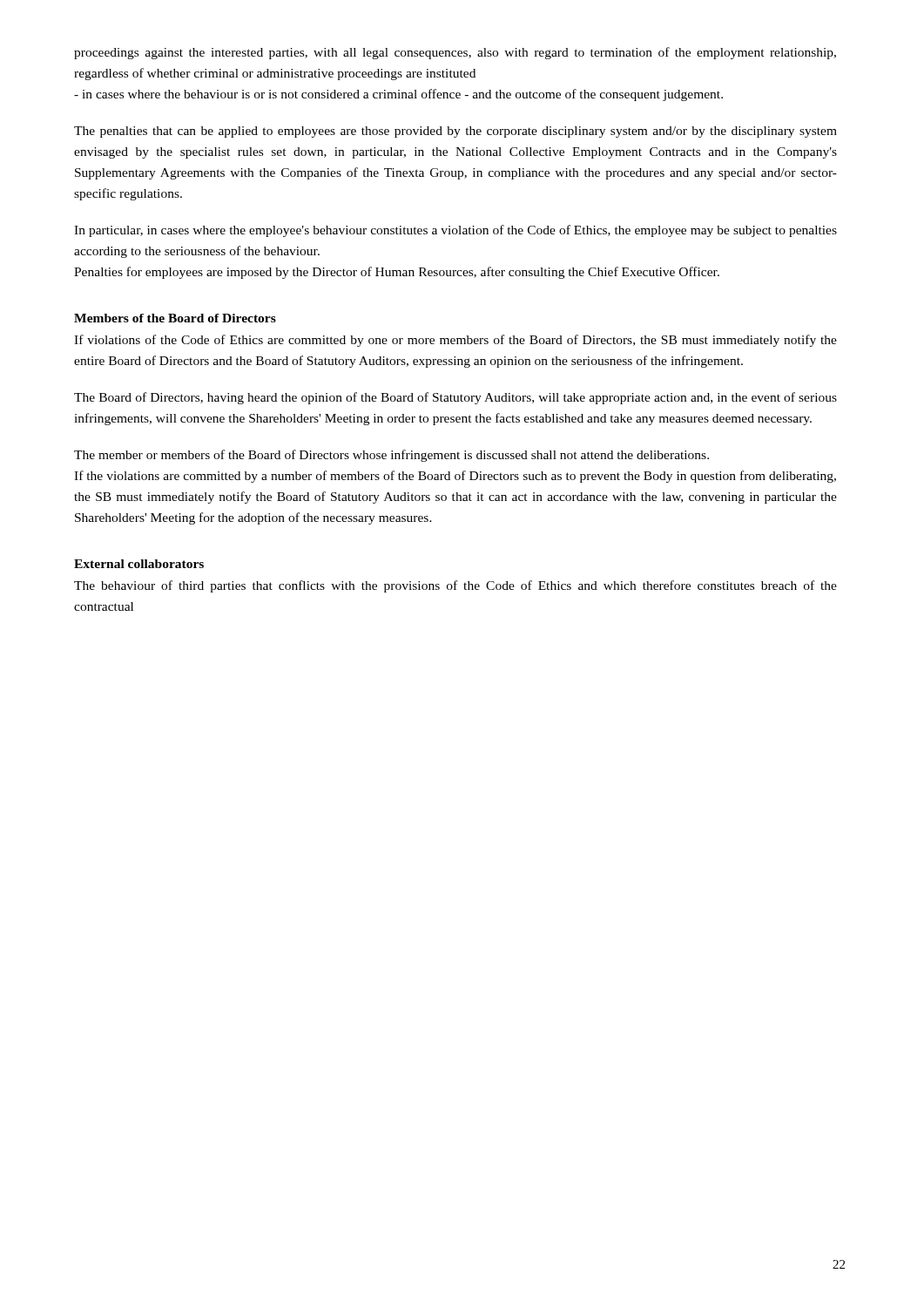
Task: Find the text block containing "The penalties that can be applied to employees"
Action: [x=455, y=162]
